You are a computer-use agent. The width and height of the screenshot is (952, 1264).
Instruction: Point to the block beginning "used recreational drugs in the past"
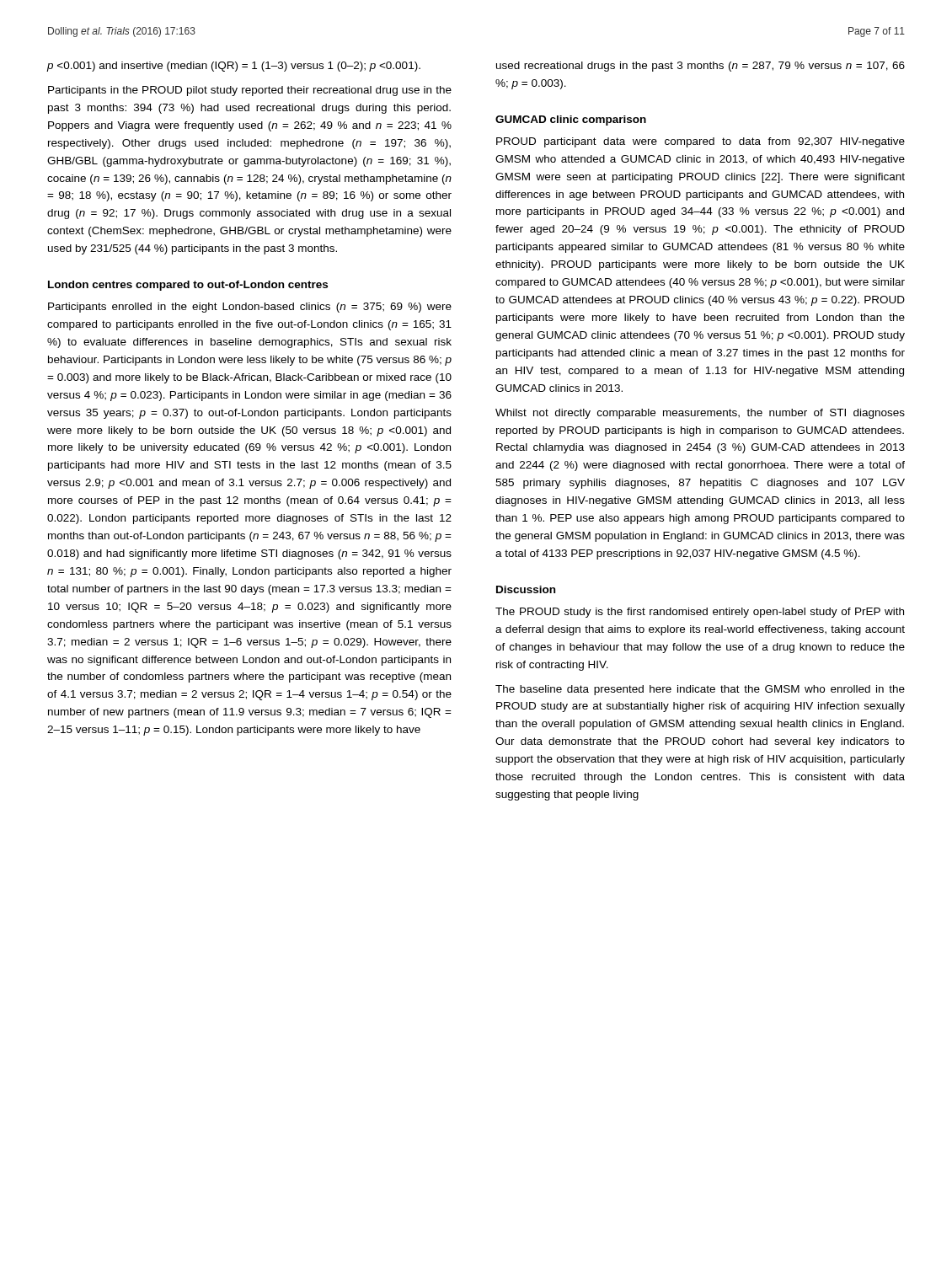(x=700, y=75)
